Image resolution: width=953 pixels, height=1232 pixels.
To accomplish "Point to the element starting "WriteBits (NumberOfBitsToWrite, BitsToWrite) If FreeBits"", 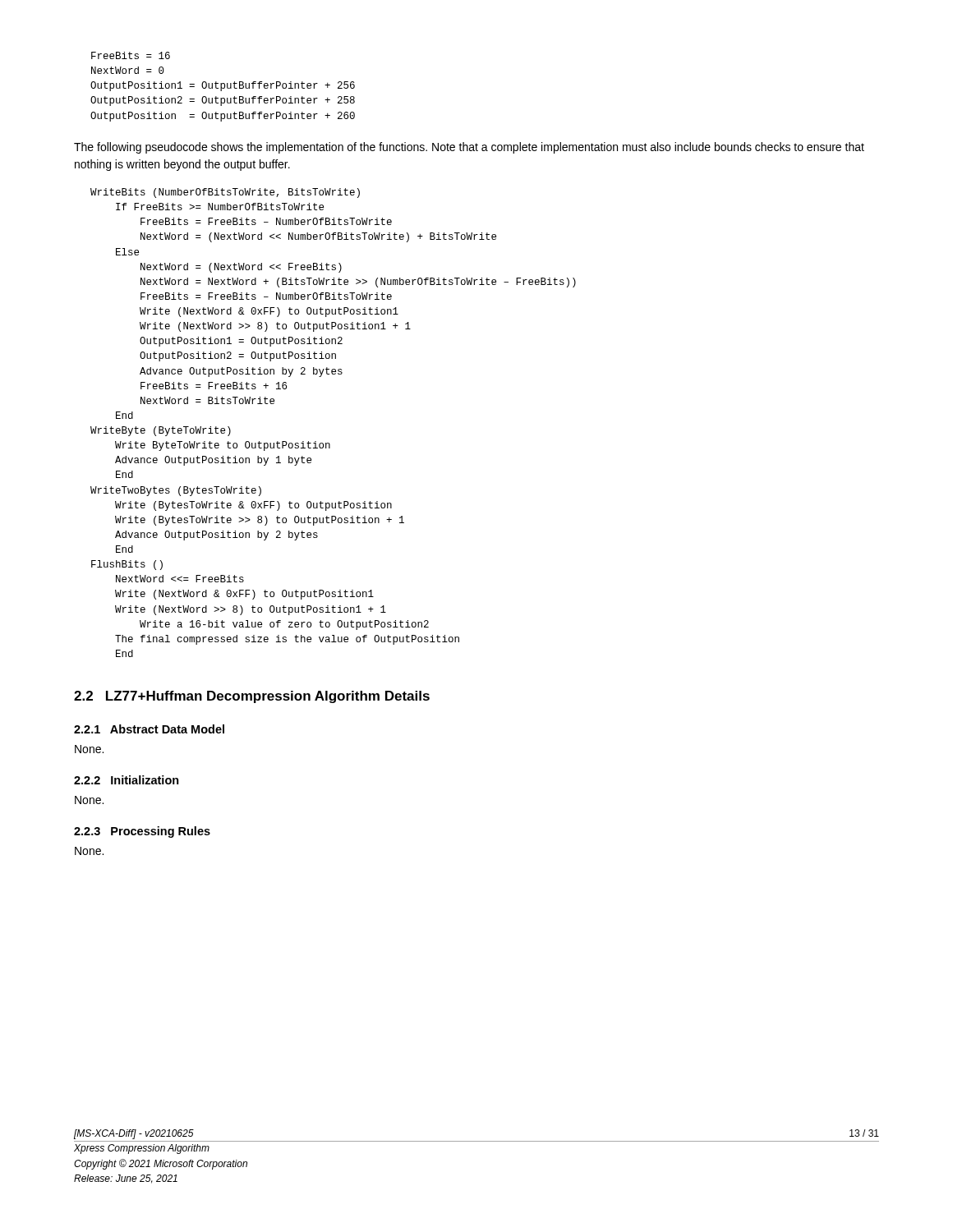I will (225, 193).
